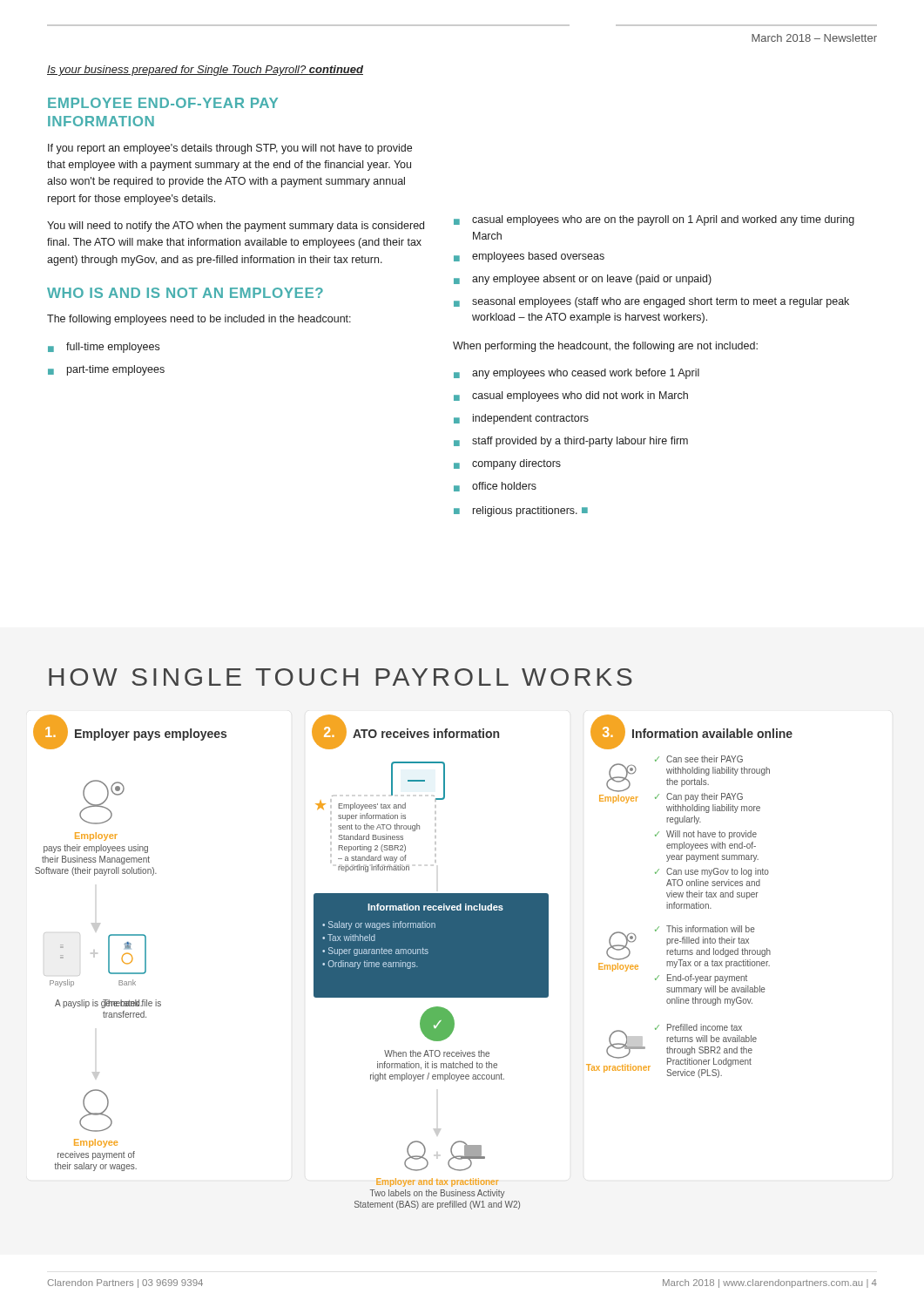
Task: Find the list item that reads "■ seasonal employees (staff who are engaged short"
Action: (x=666, y=309)
